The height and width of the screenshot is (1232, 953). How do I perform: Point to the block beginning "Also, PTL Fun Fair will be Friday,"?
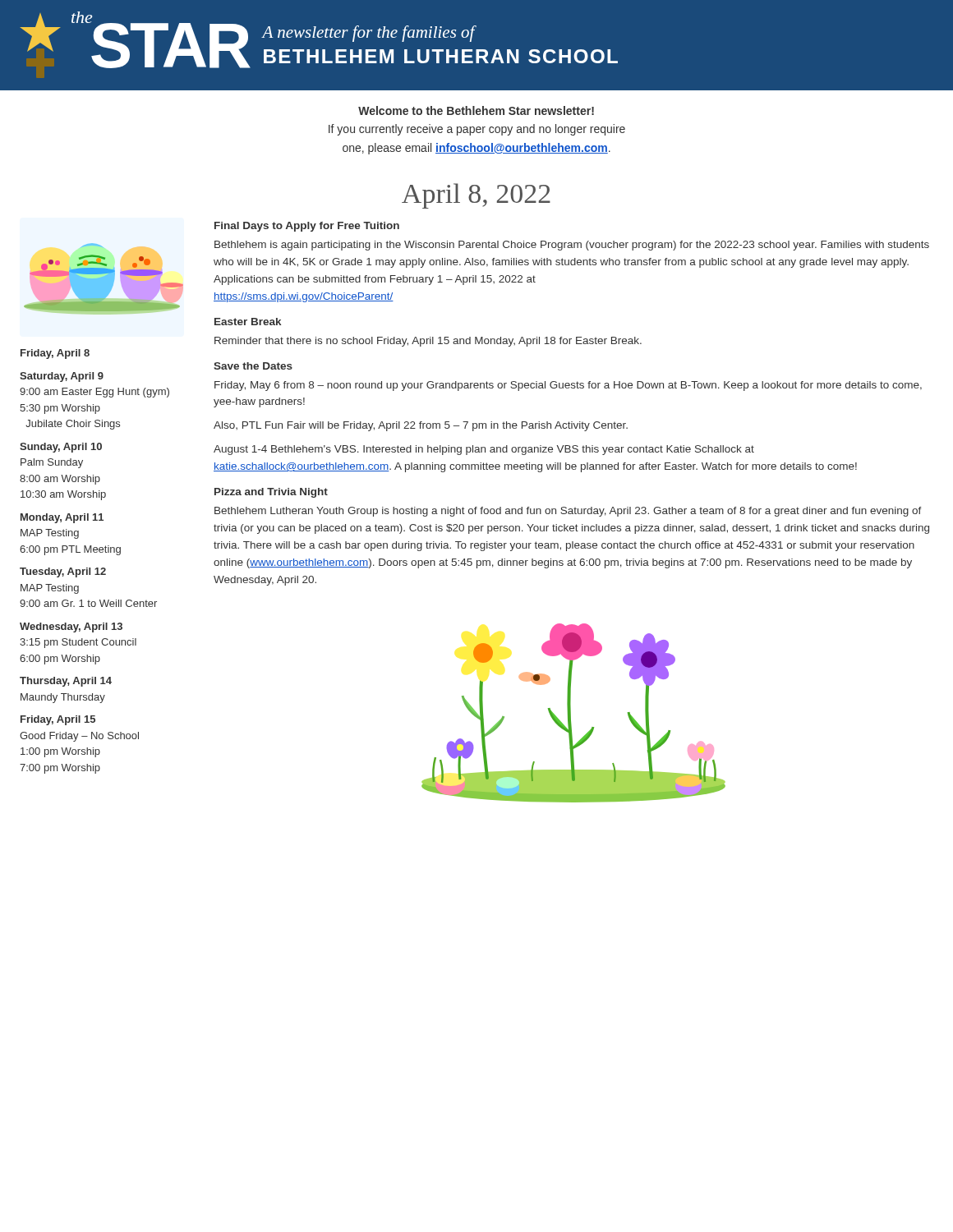[x=421, y=425]
